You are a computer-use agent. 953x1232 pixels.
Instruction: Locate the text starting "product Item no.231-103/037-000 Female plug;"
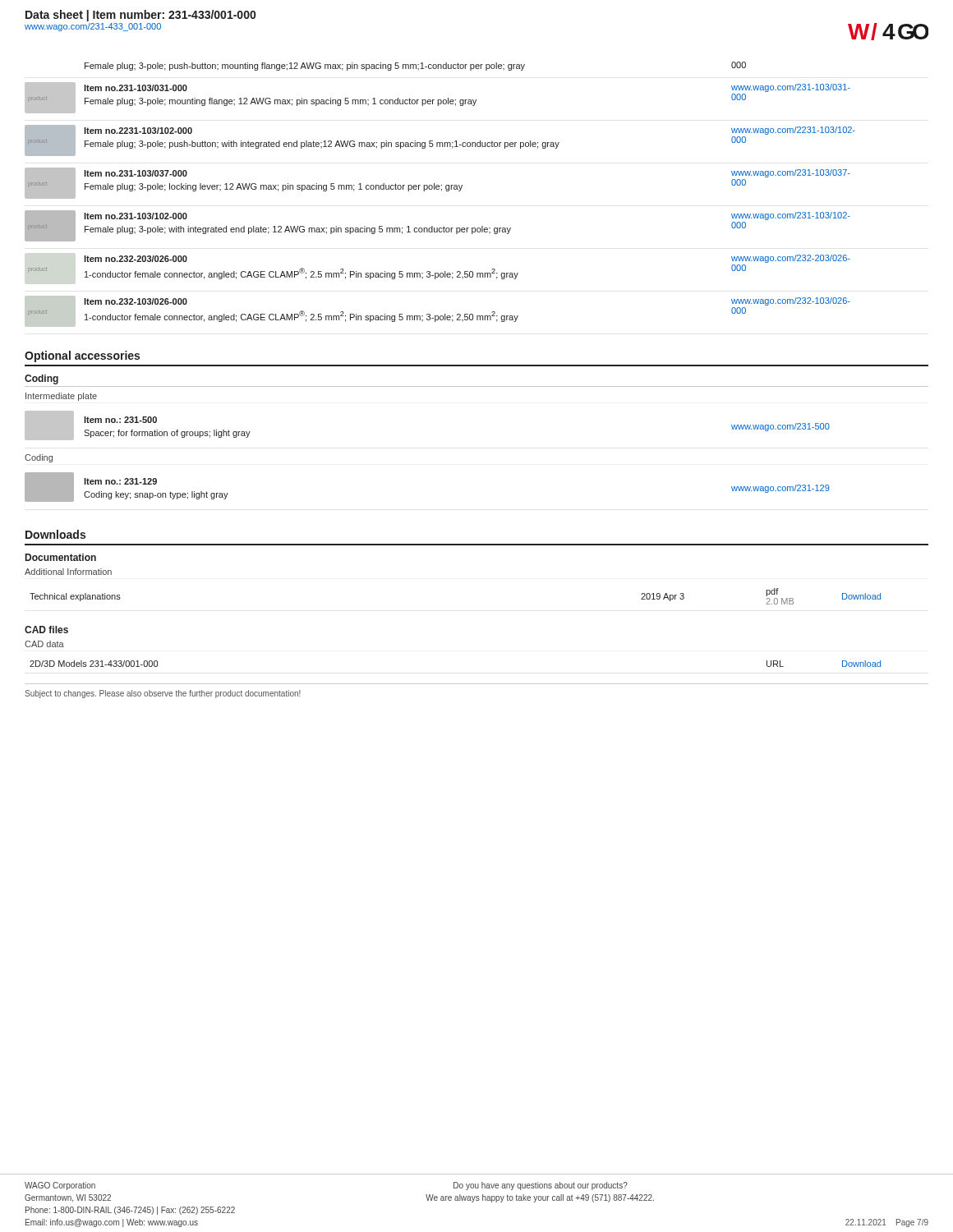point(476,184)
